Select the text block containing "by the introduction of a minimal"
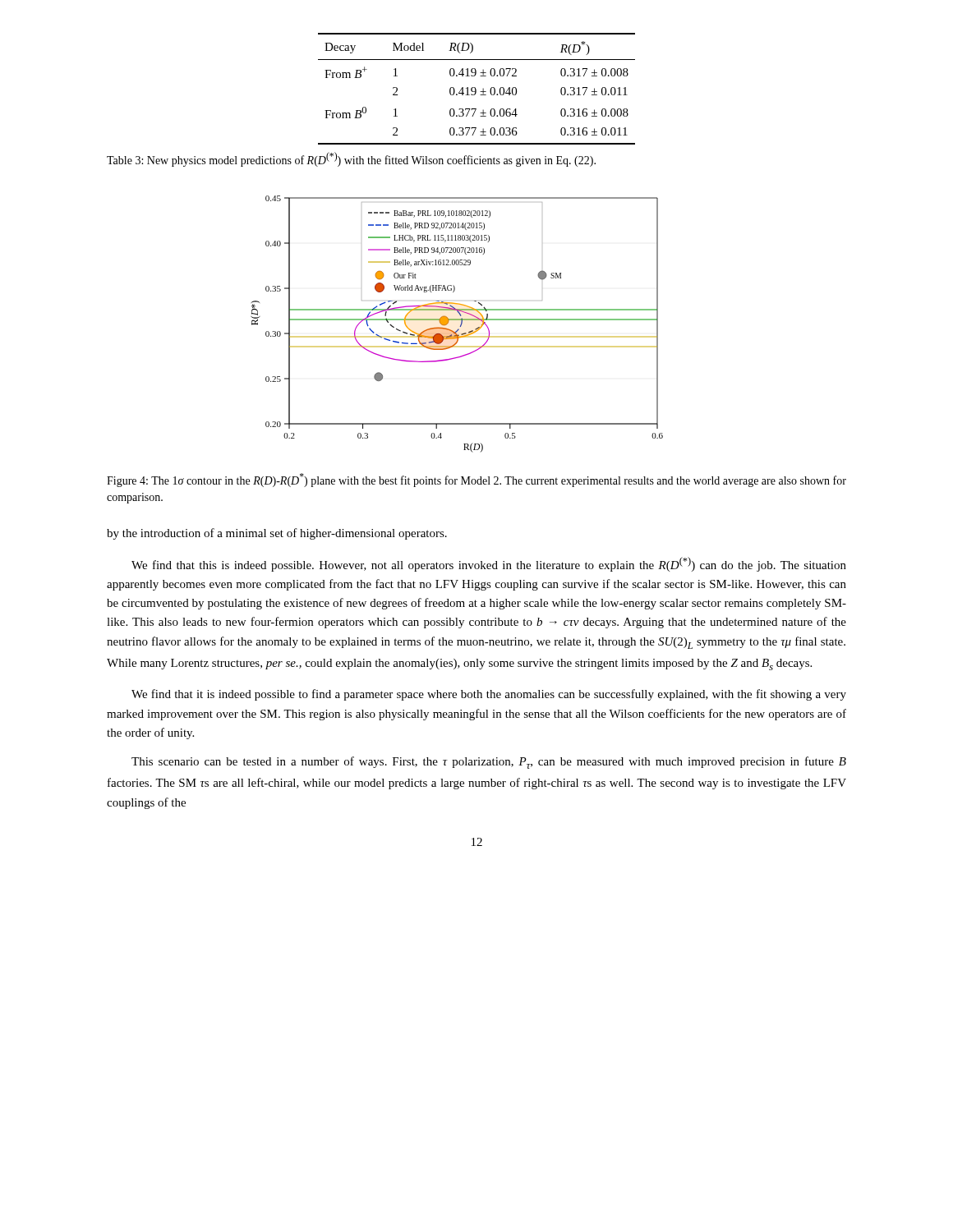Image resolution: width=953 pixels, height=1232 pixels. tap(277, 533)
